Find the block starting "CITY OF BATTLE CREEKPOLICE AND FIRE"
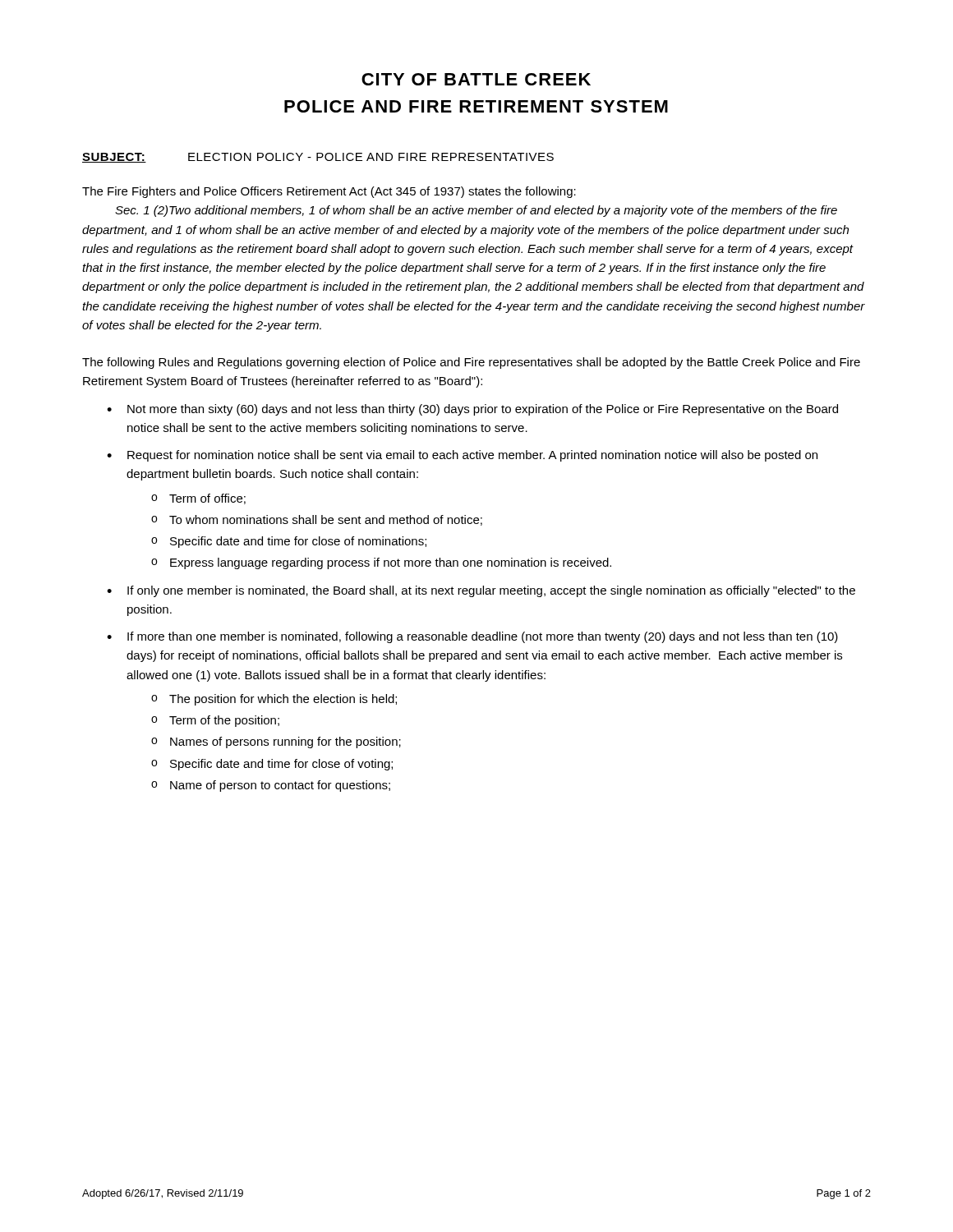Image resolution: width=953 pixels, height=1232 pixels. pyautogui.click(x=476, y=93)
